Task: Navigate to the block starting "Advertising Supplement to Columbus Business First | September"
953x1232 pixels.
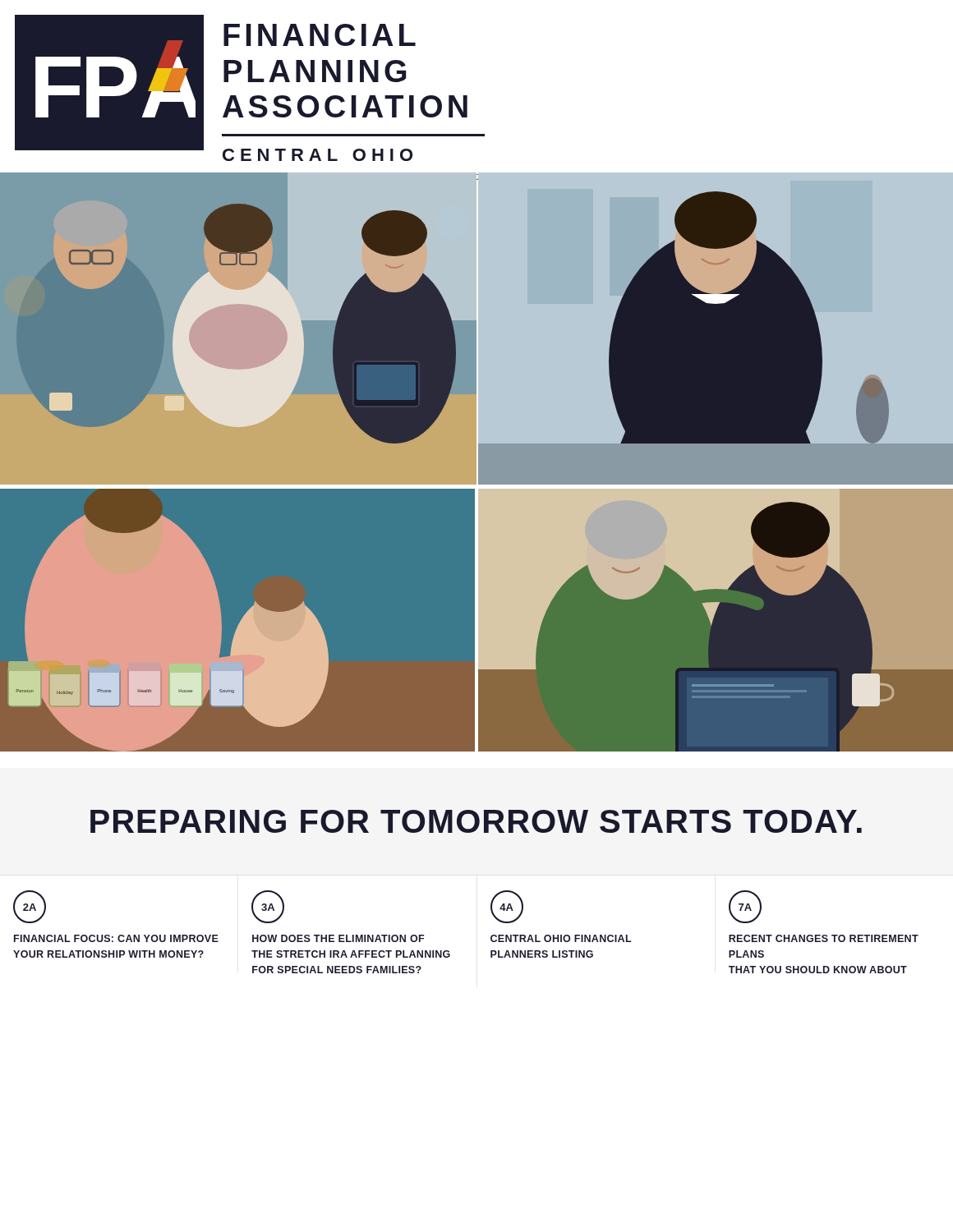Action: coord(384,177)
